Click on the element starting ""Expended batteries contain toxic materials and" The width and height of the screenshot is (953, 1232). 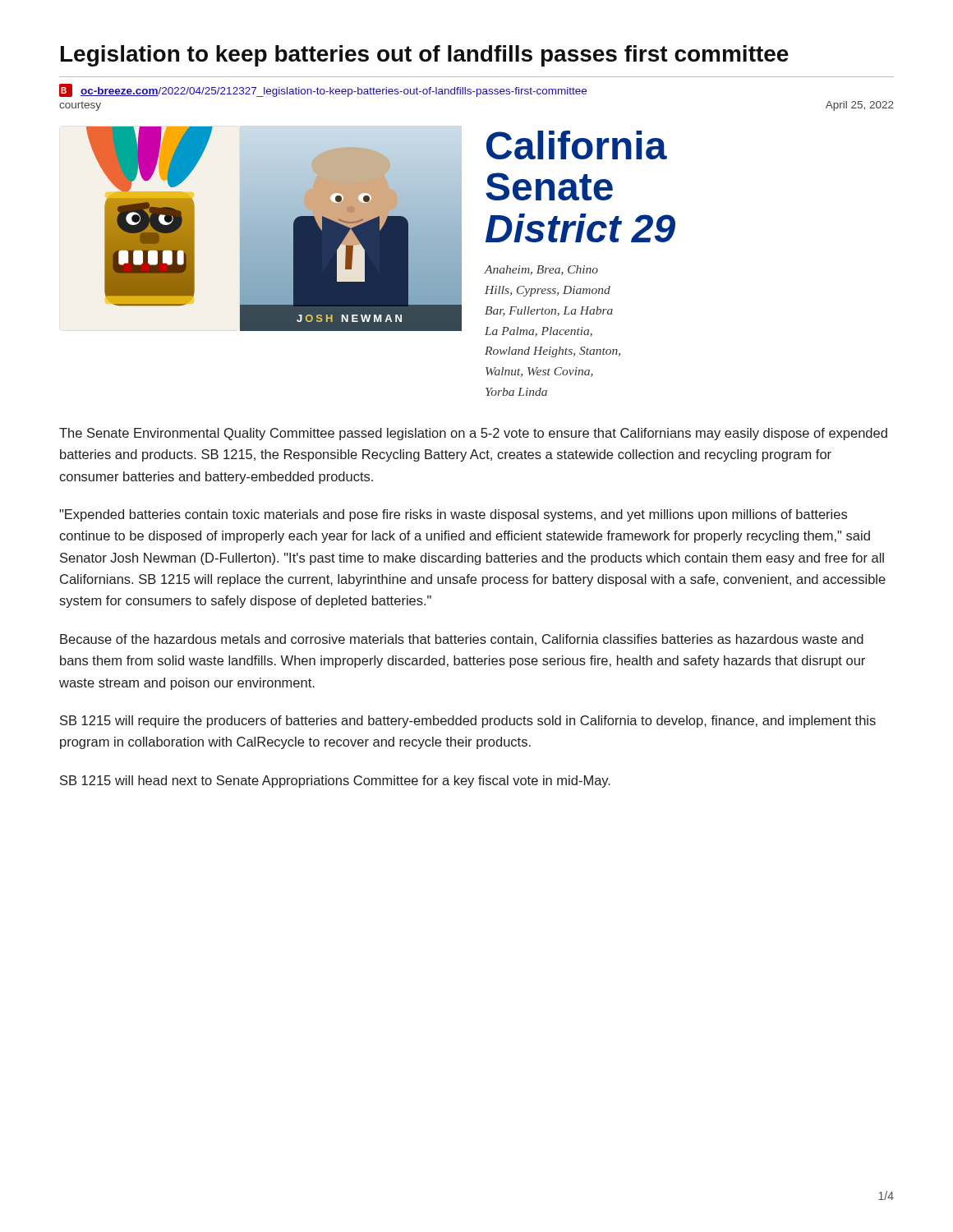tap(472, 557)
